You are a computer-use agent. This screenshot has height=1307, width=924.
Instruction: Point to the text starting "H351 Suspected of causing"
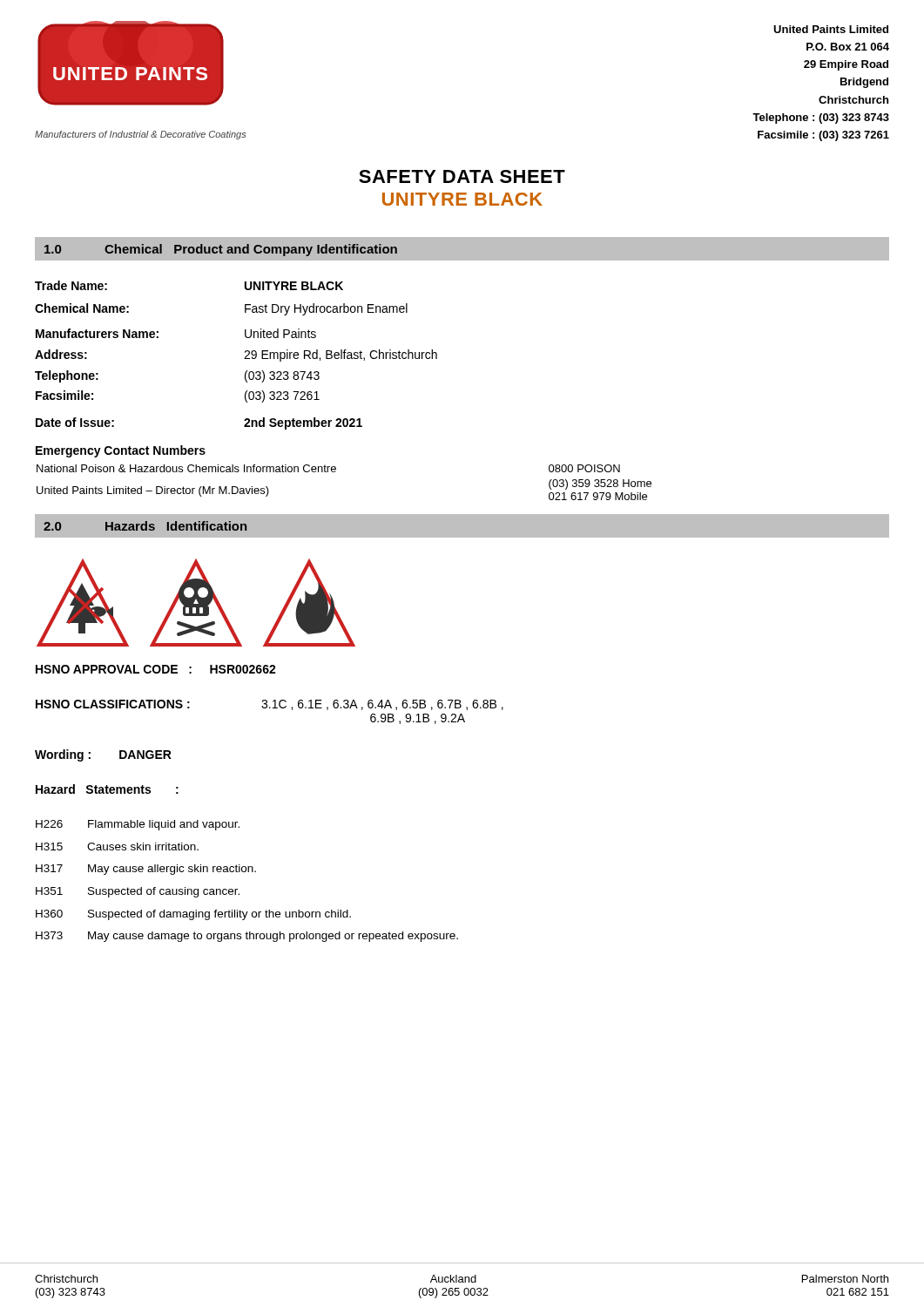coord(138,891)
